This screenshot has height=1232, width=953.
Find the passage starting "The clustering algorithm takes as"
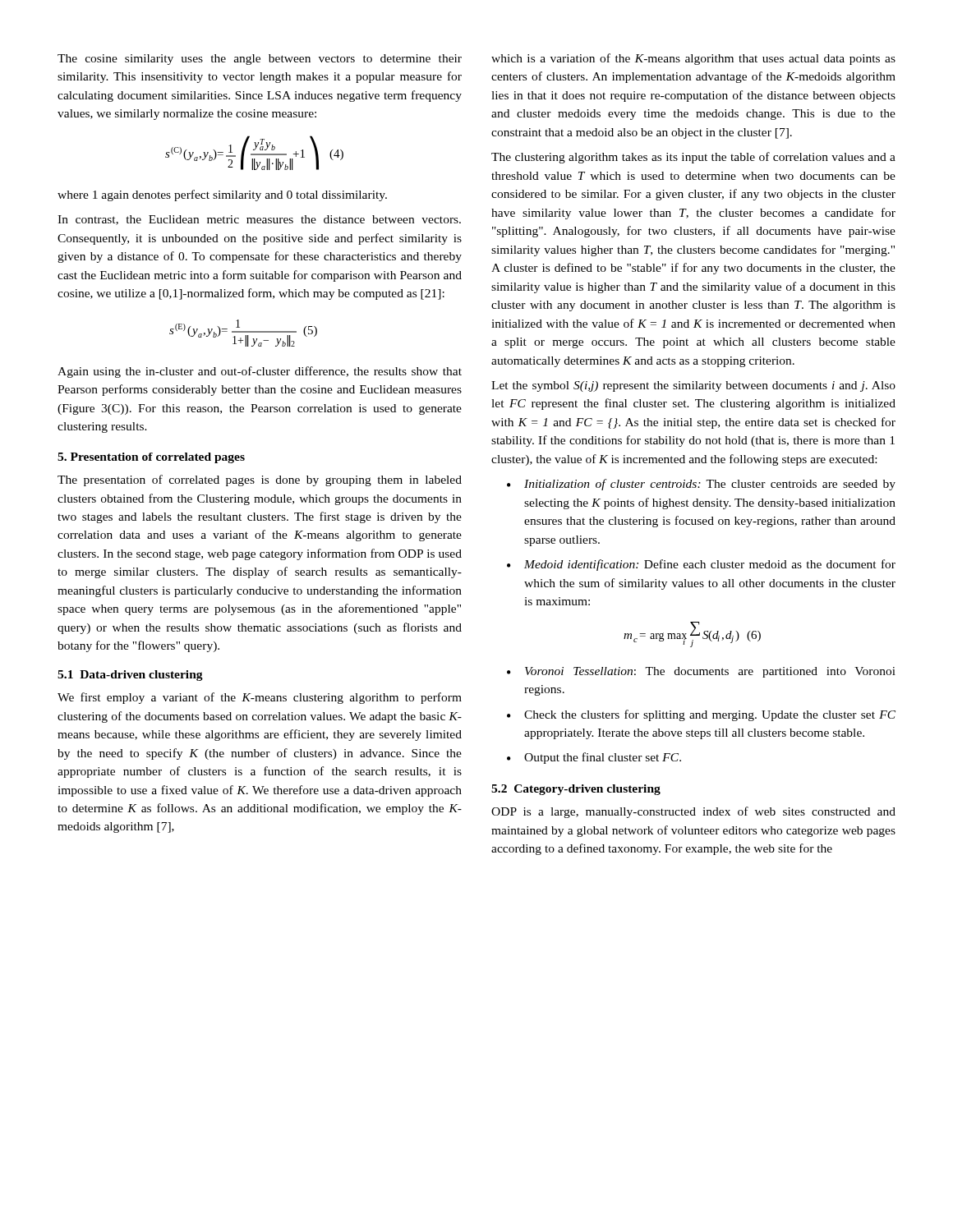[693, 259]
